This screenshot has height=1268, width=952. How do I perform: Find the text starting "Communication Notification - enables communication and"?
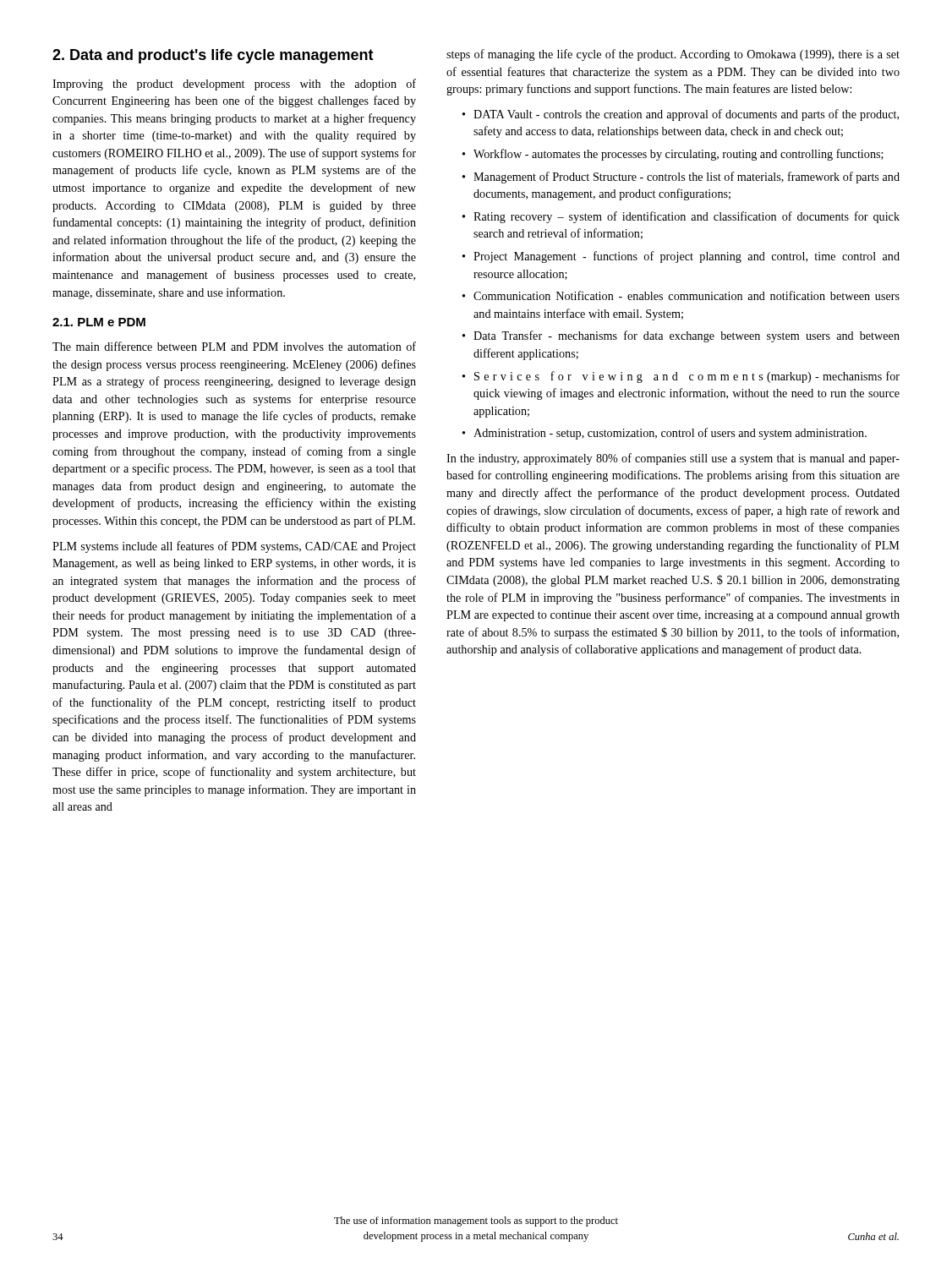click(681, 305)
